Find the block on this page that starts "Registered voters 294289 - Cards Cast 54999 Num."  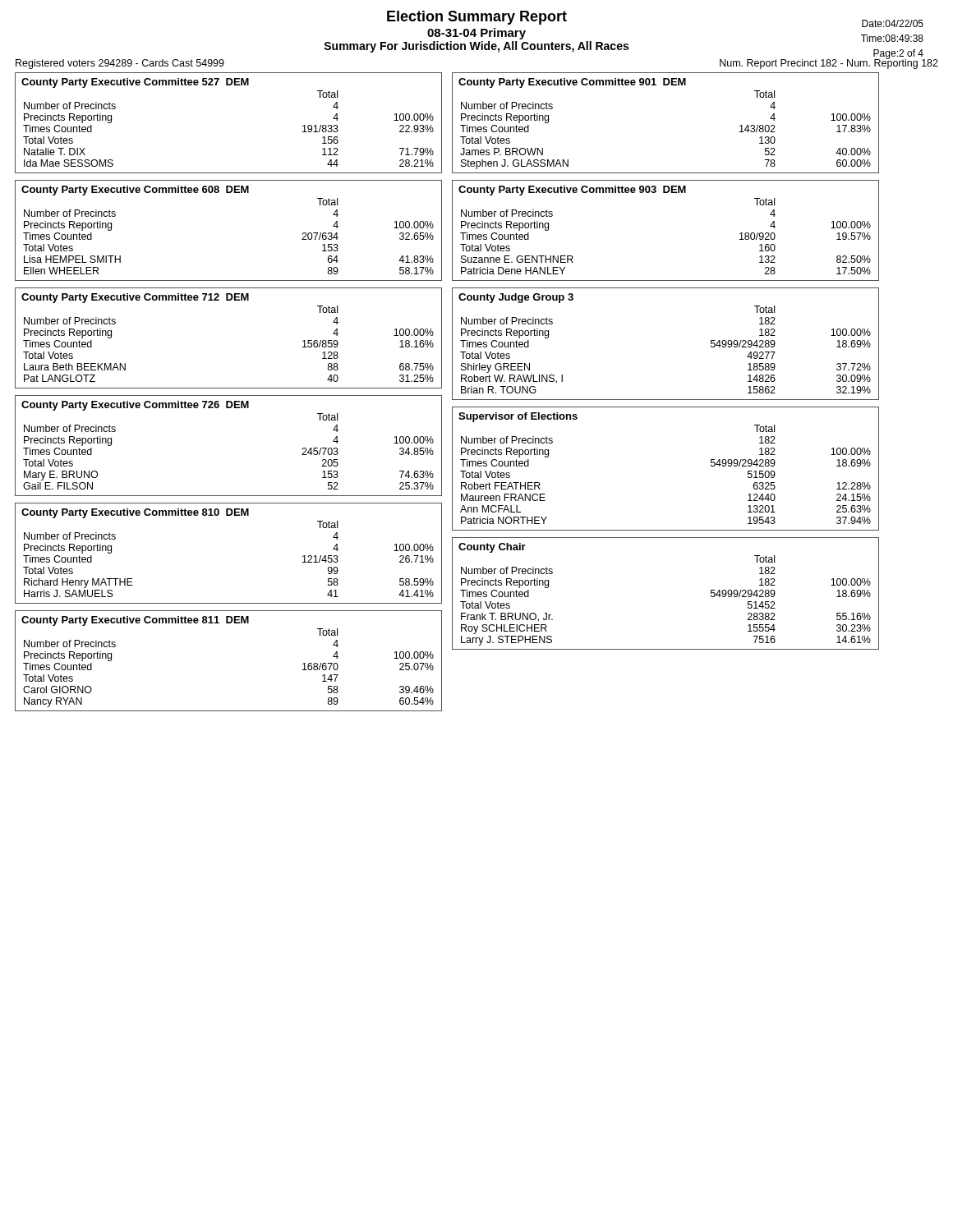click(x=476, y=63)
